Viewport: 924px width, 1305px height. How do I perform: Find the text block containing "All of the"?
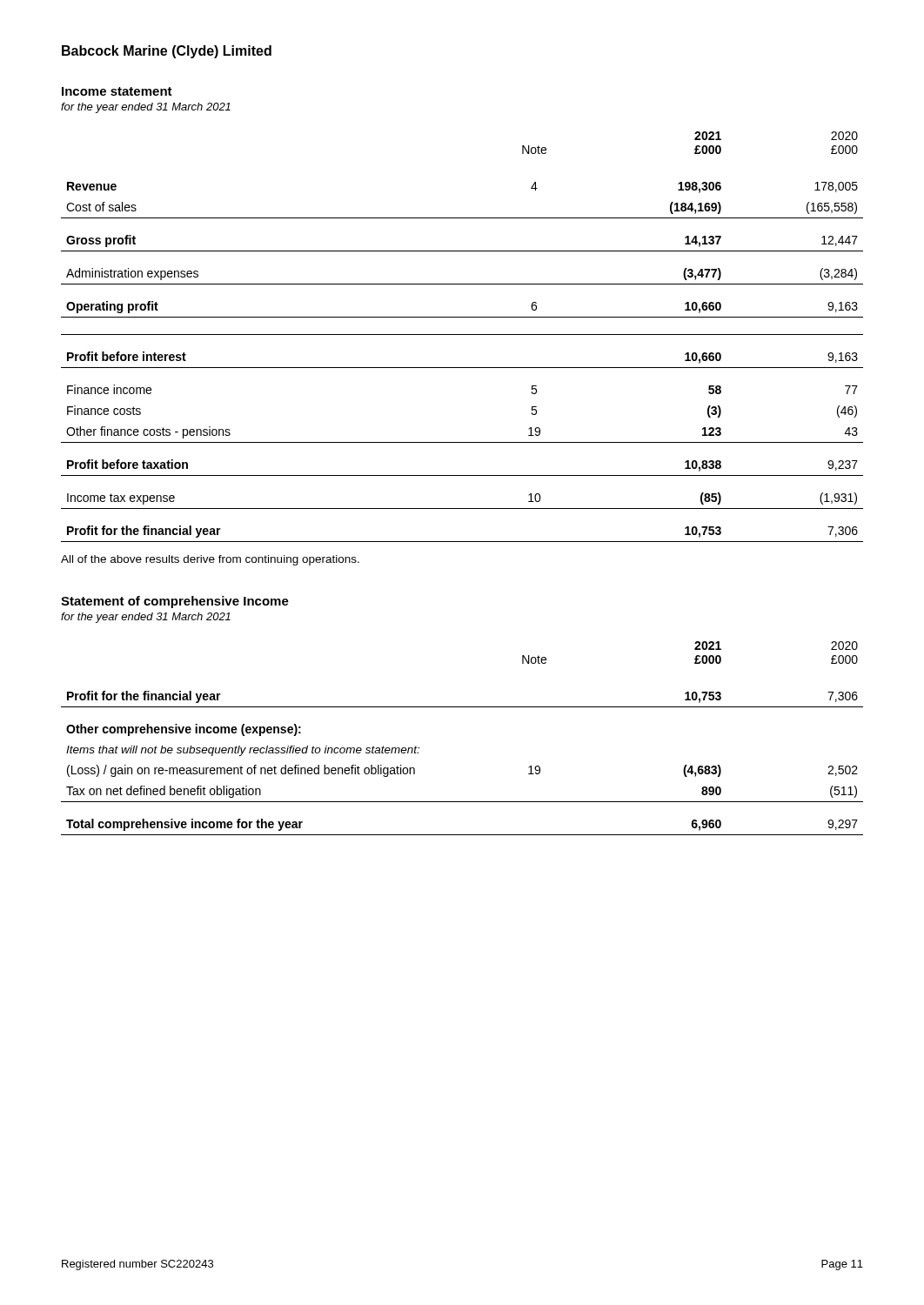click(210, 559)
